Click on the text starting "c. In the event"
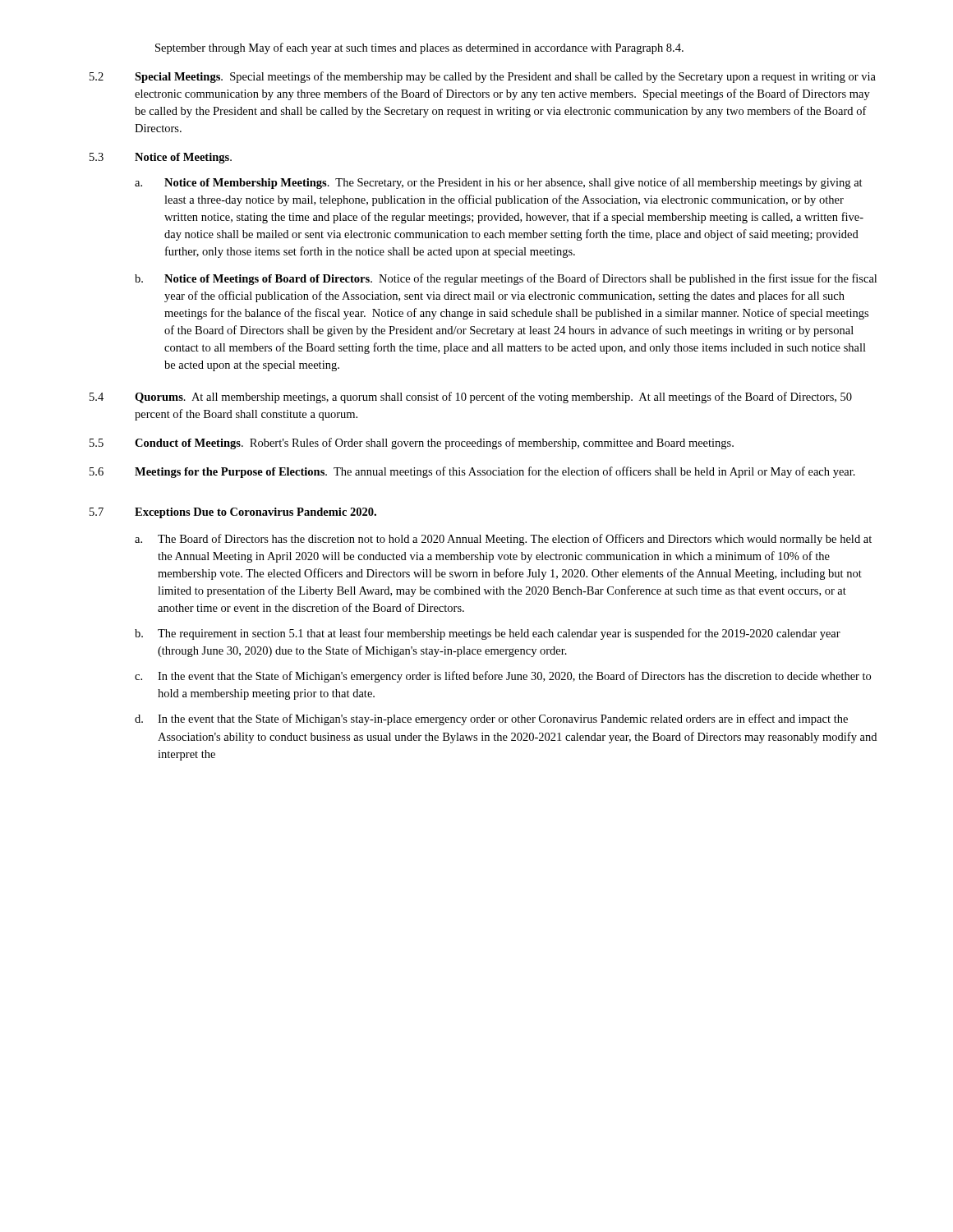The height and width of the screenshot is (1232, 953). click(x=507, y=685)
